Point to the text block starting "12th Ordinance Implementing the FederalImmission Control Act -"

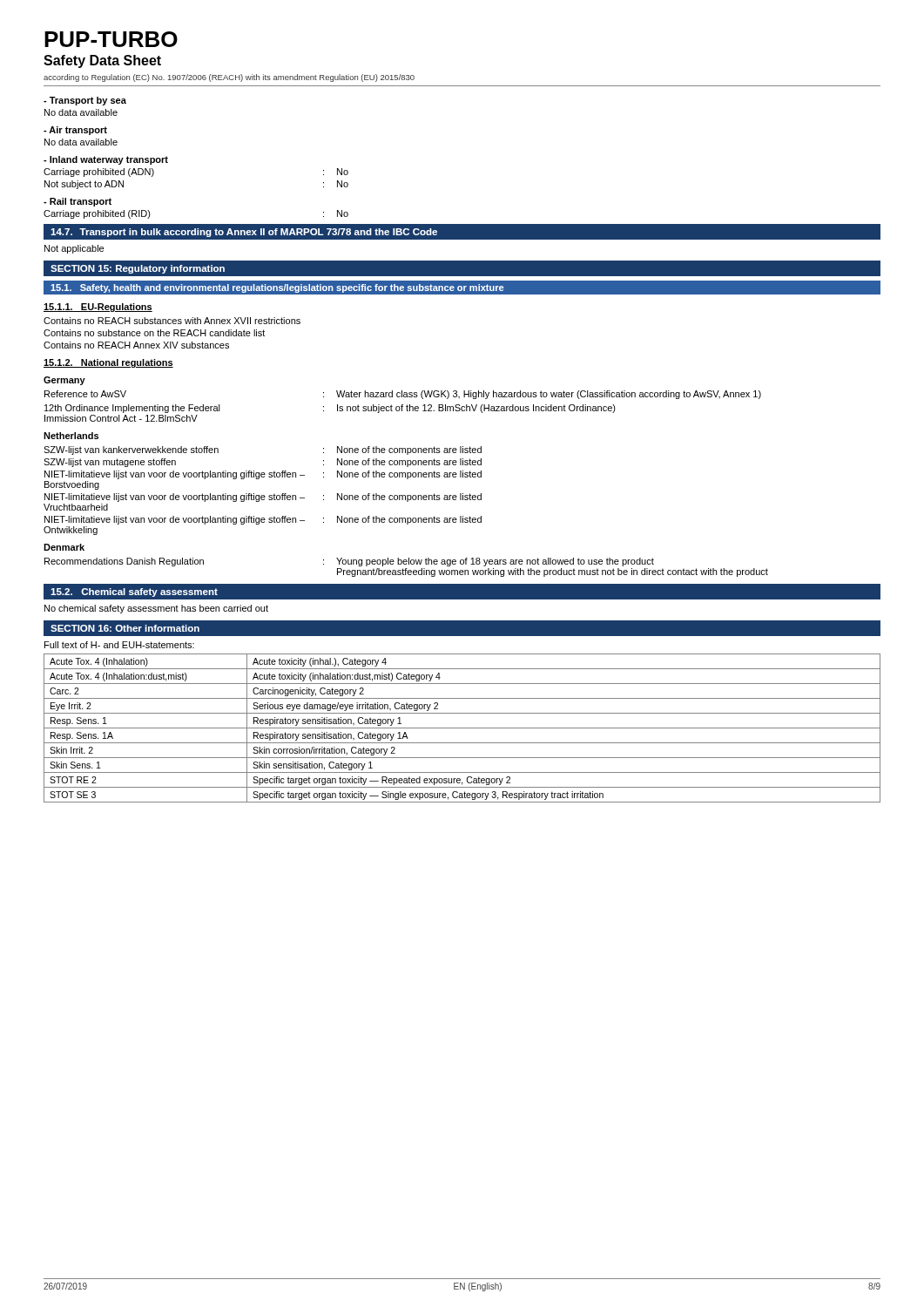point(462,413)
